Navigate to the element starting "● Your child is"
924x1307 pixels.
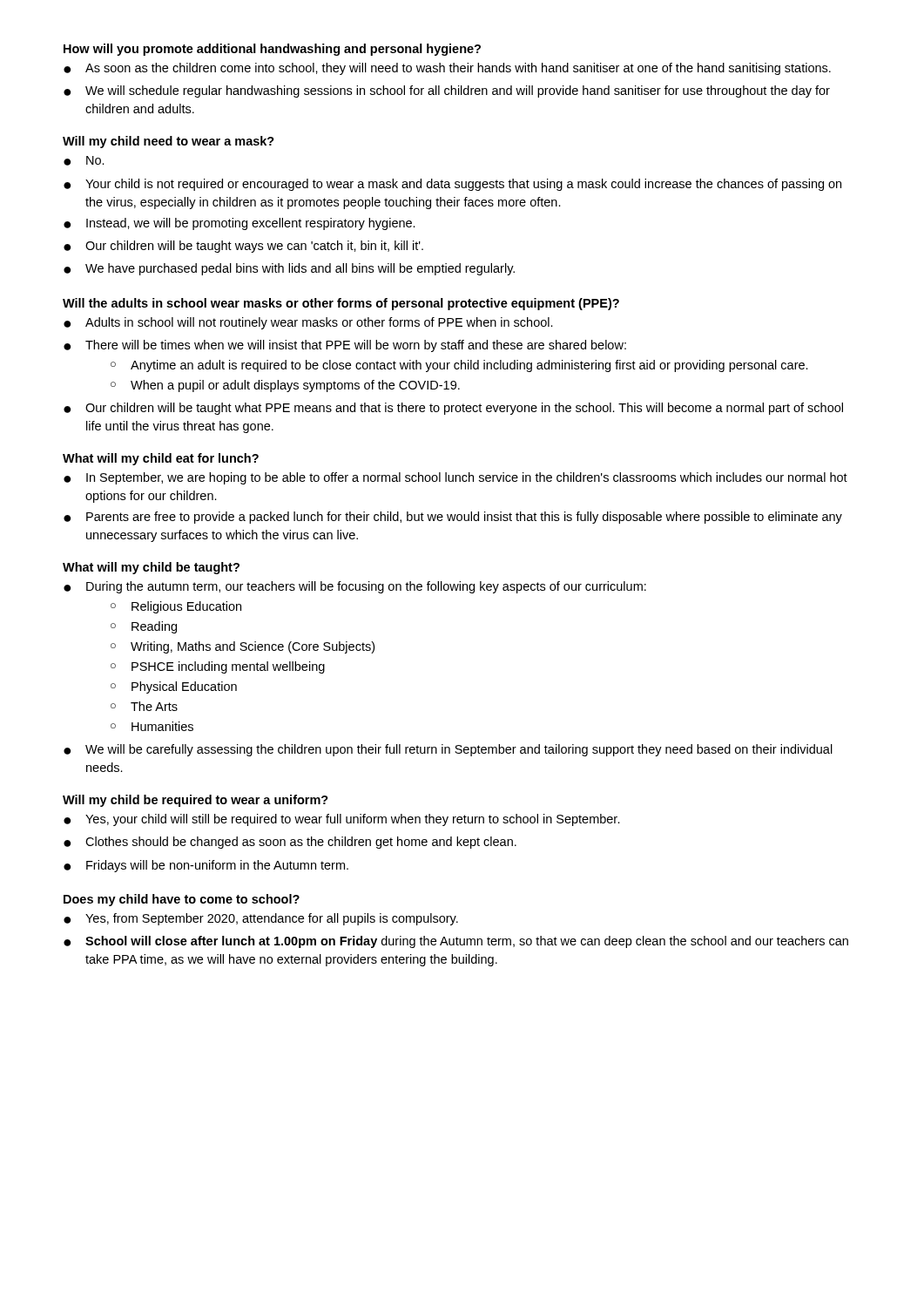(462, 193)
